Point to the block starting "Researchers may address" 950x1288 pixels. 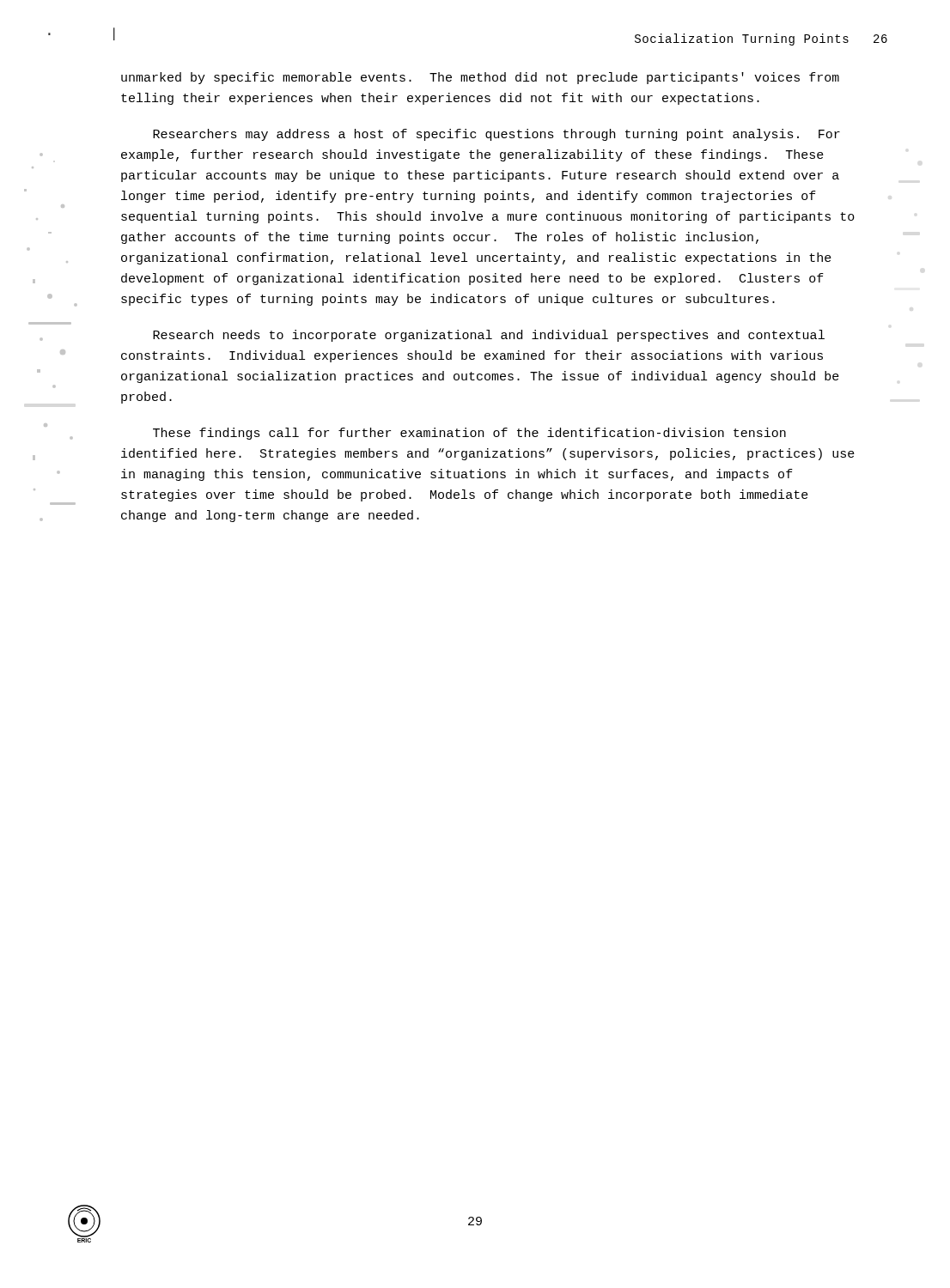pyautogui.click(x=488, y=218)
